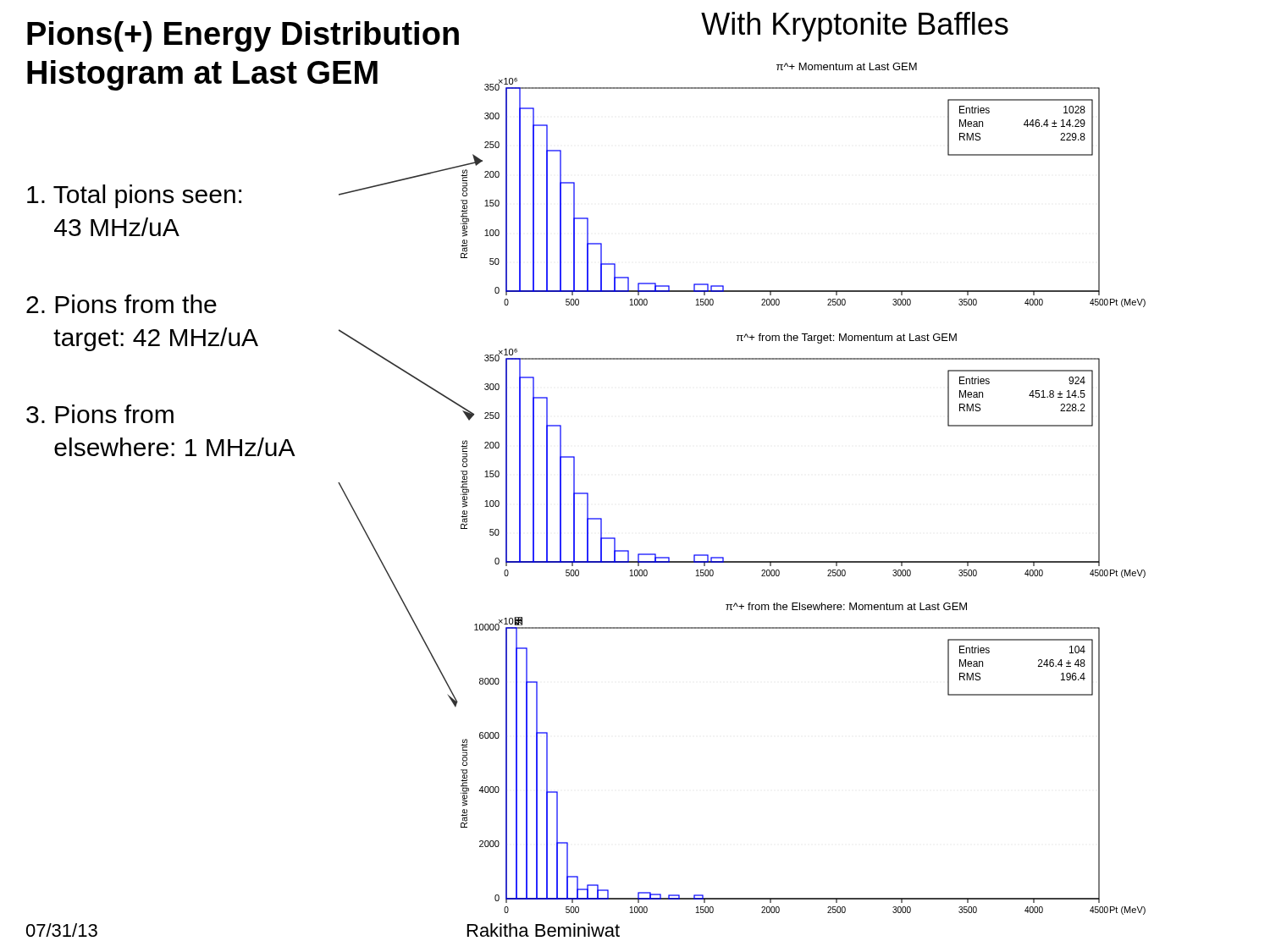Select the block starting "2. Pions from the"
The width and height of the screenshot is (1270, 952).
pyautogui.click(x=142, y=321)
